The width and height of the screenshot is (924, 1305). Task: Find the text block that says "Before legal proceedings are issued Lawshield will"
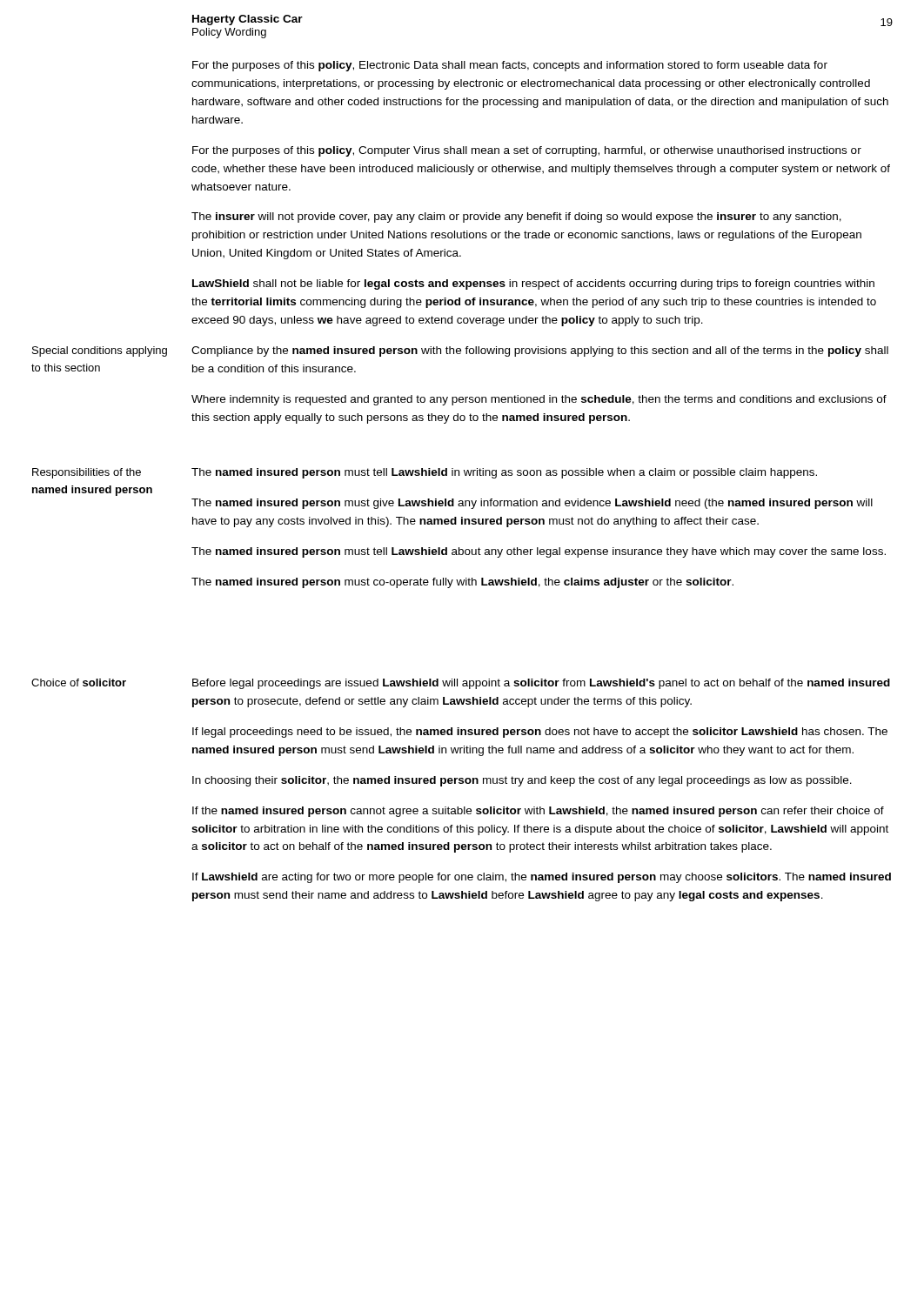(541, 692)
